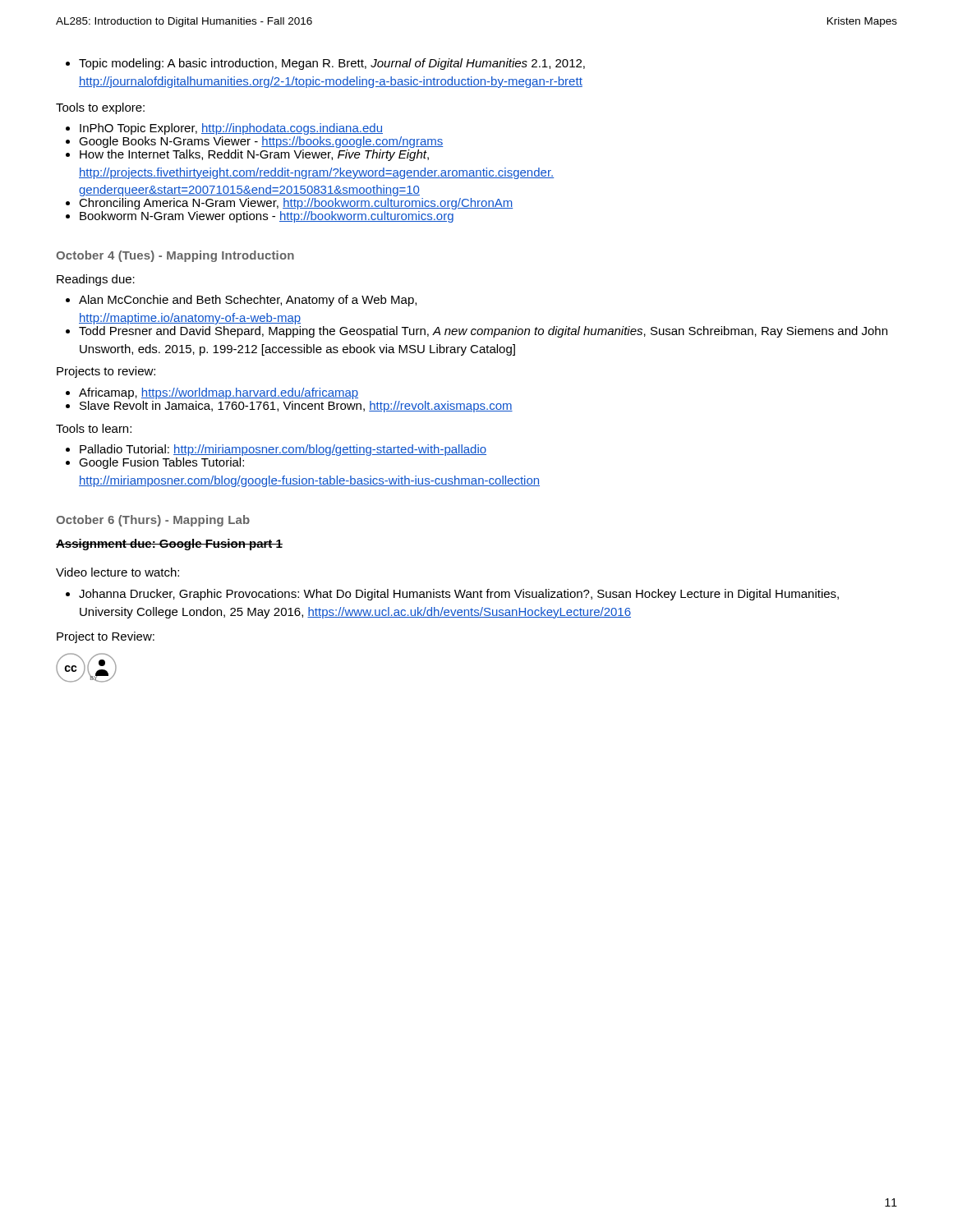Select the region starting "Projects to review:"

[x=106, y=371]
